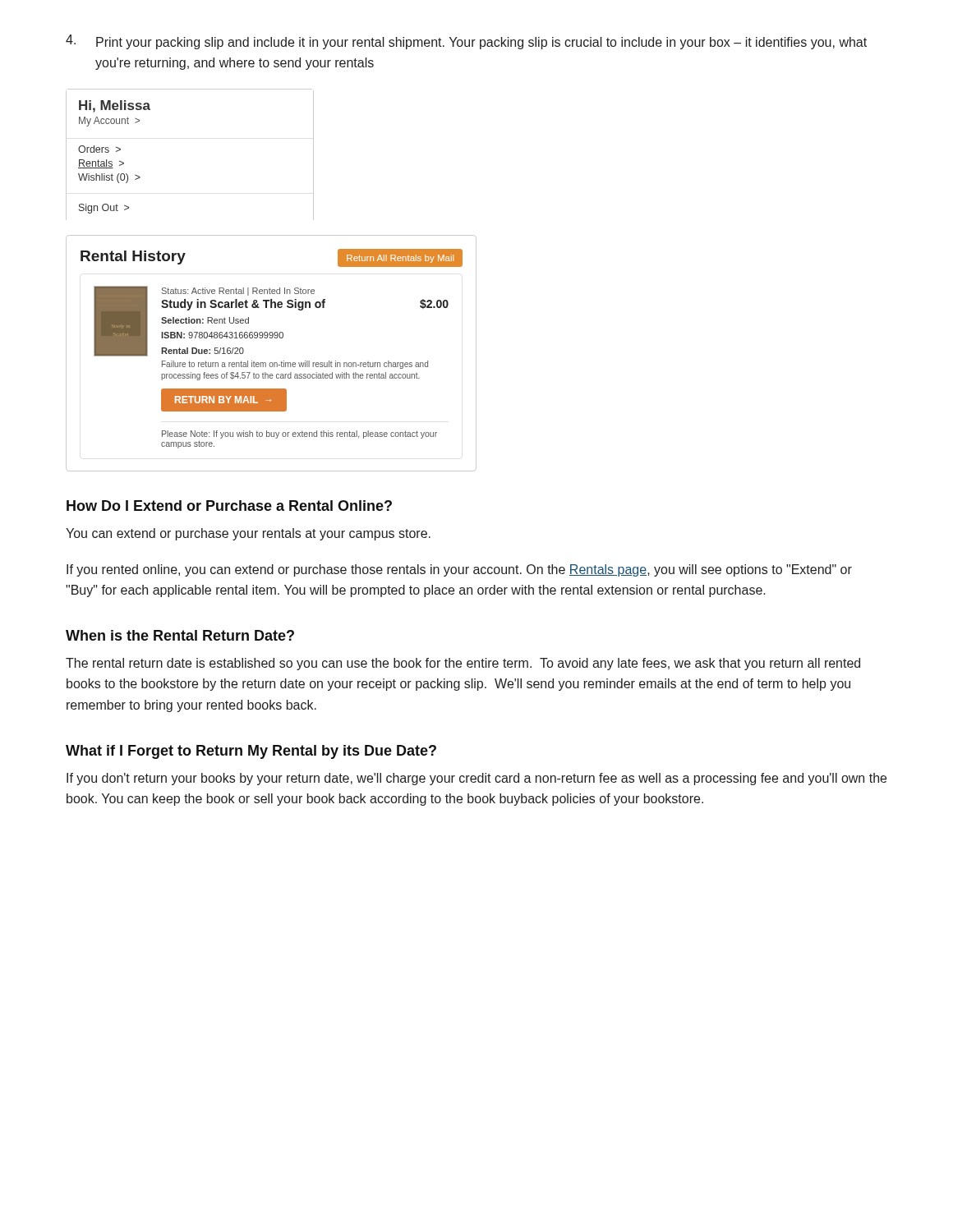Where does it say "When is the Rental Return Date?"?
Viewport: 953px width, 1232px height.
point(180,636)
